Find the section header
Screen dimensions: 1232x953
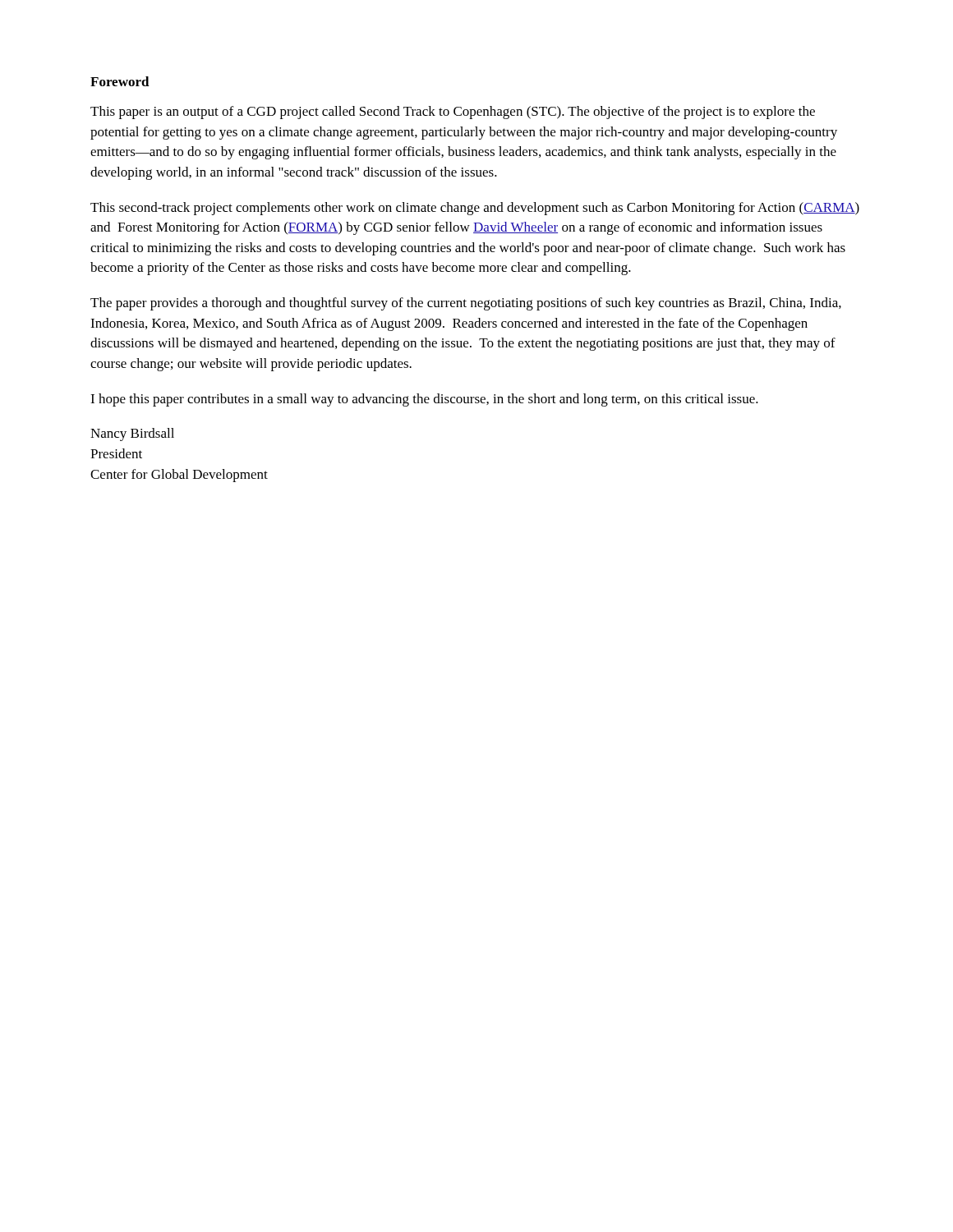(x=120, y=82)
